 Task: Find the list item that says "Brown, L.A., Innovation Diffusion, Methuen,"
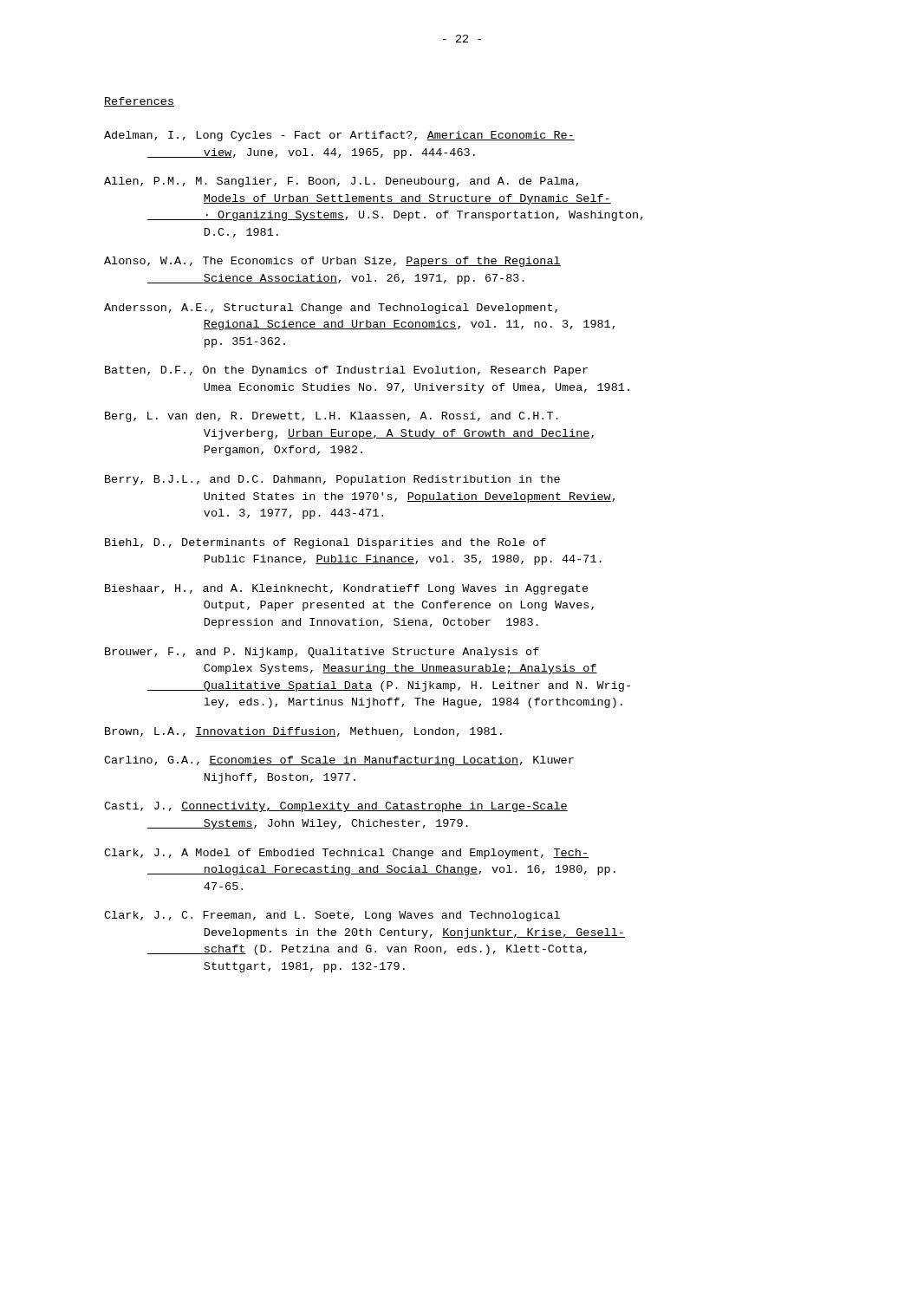pos(479,732)
